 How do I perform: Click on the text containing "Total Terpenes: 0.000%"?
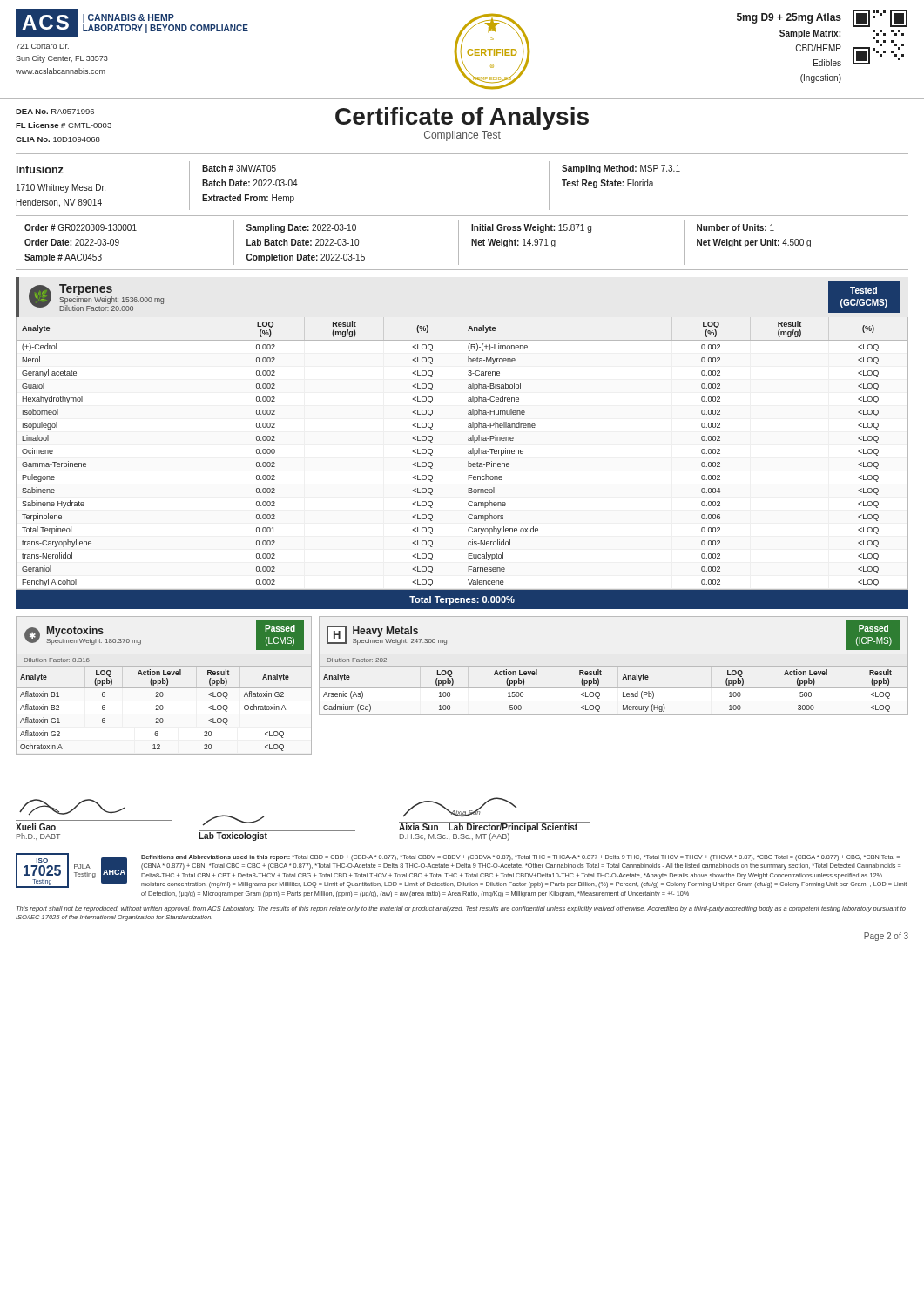tap(462, 599)
